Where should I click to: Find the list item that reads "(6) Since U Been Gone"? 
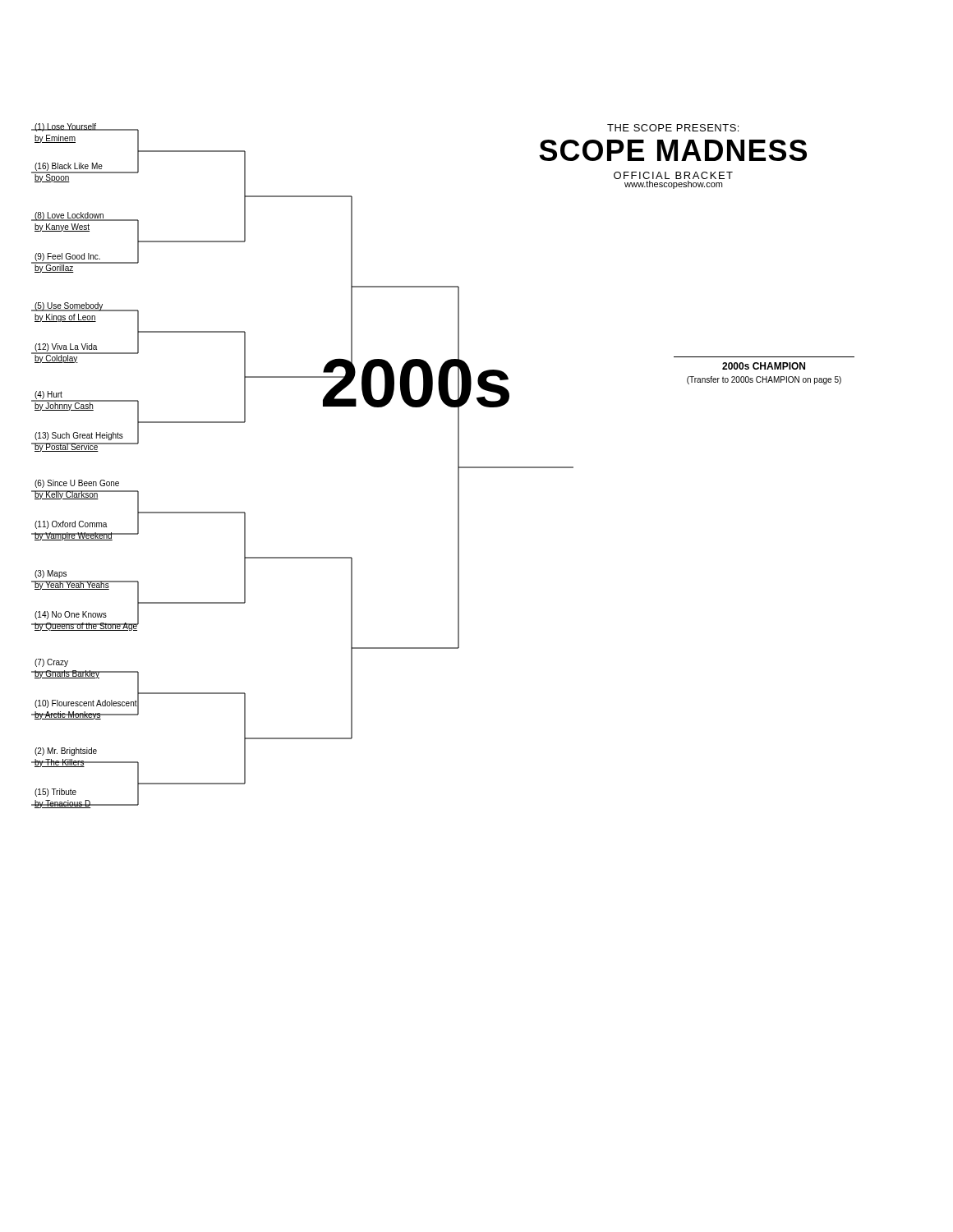tap(77, 489)
